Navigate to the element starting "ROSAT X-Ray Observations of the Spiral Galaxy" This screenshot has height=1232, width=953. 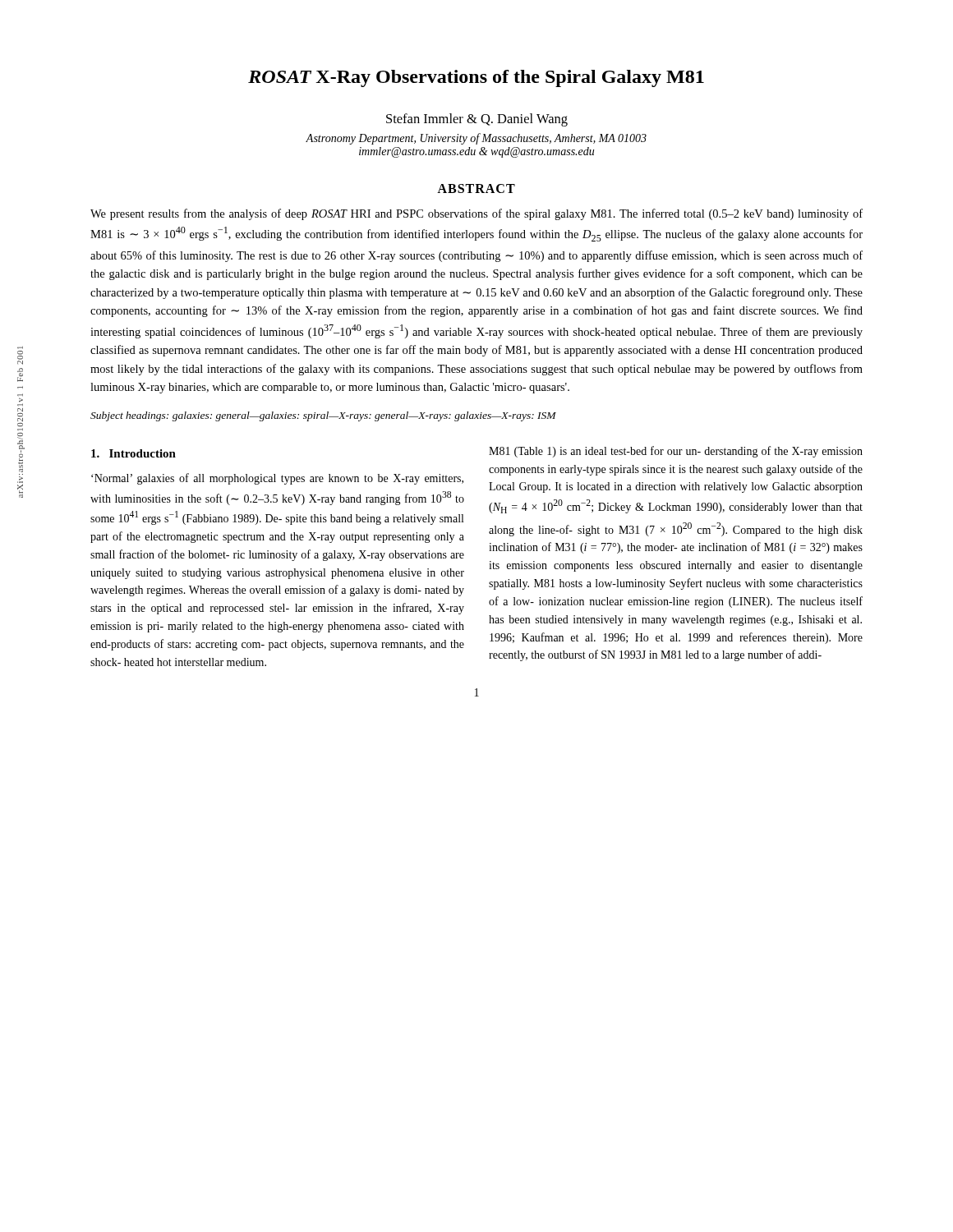[x=476, y=77]
